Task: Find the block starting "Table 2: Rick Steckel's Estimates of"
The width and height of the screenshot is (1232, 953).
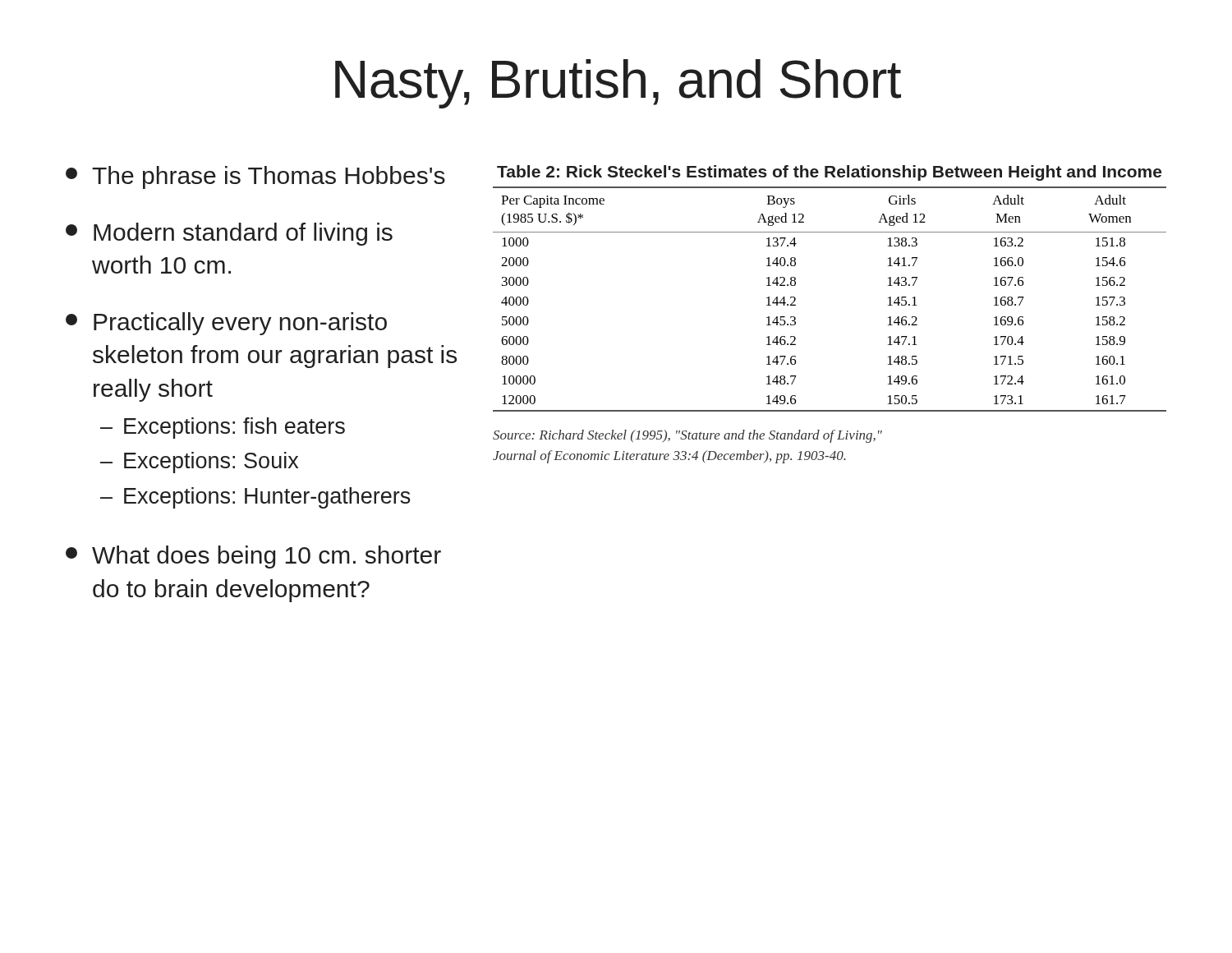Action: (x=830, y=171)
